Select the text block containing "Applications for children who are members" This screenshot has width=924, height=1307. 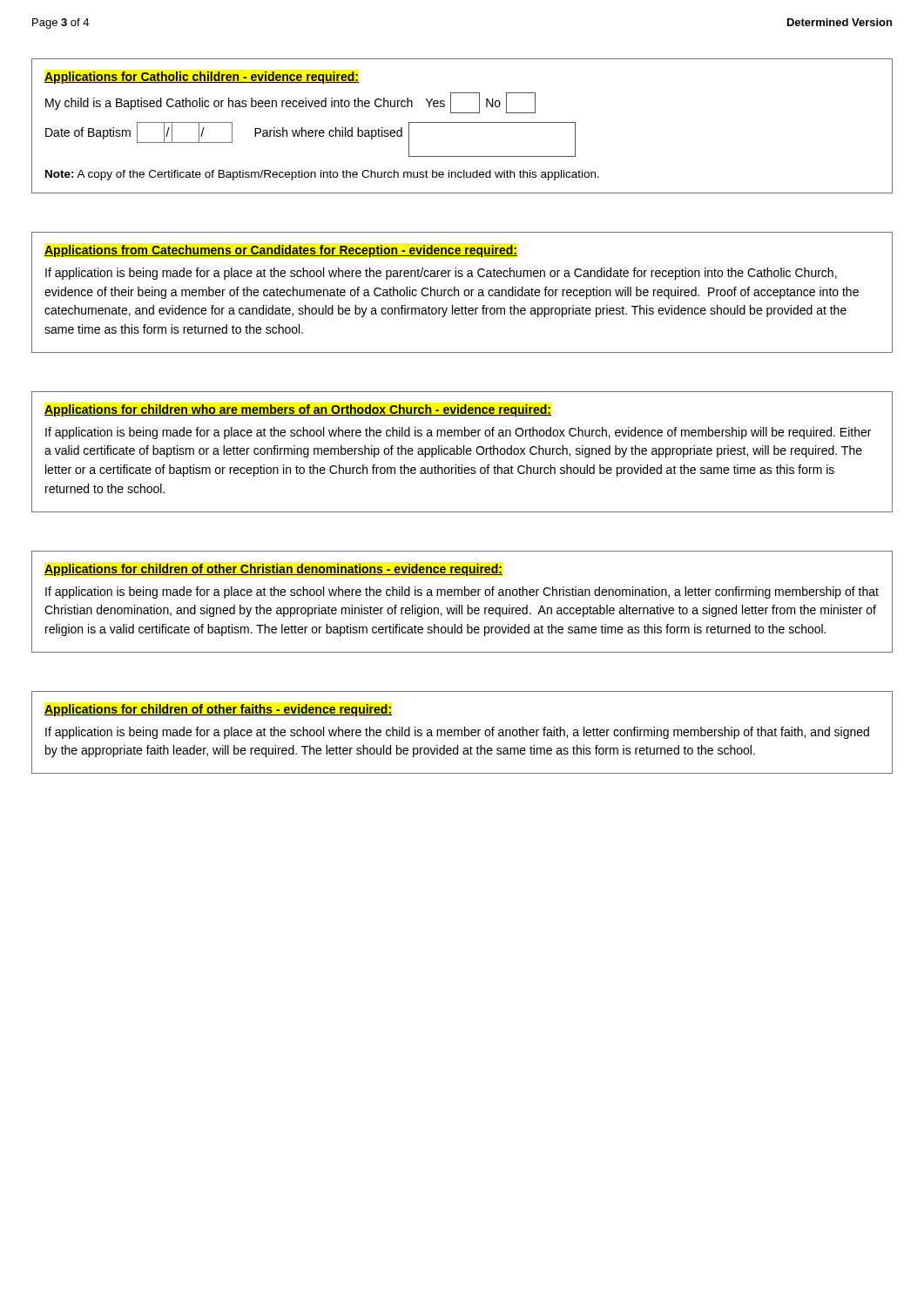click(x=462, y=451)
